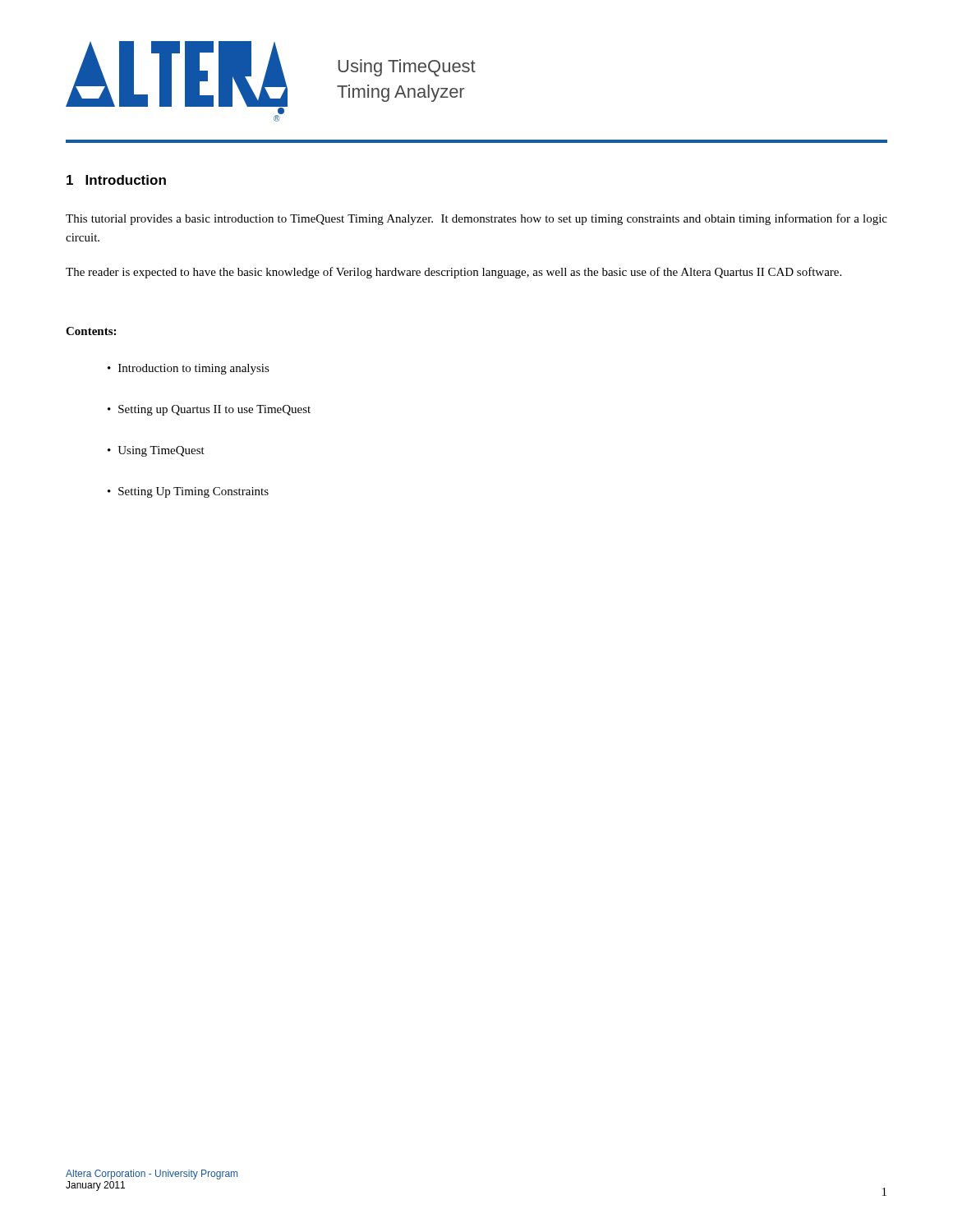This screenshot has width=953, height=1232.
Task: Click on the list item containing "• Introduction to timing analysis"
Action: [x=188, y=368]
